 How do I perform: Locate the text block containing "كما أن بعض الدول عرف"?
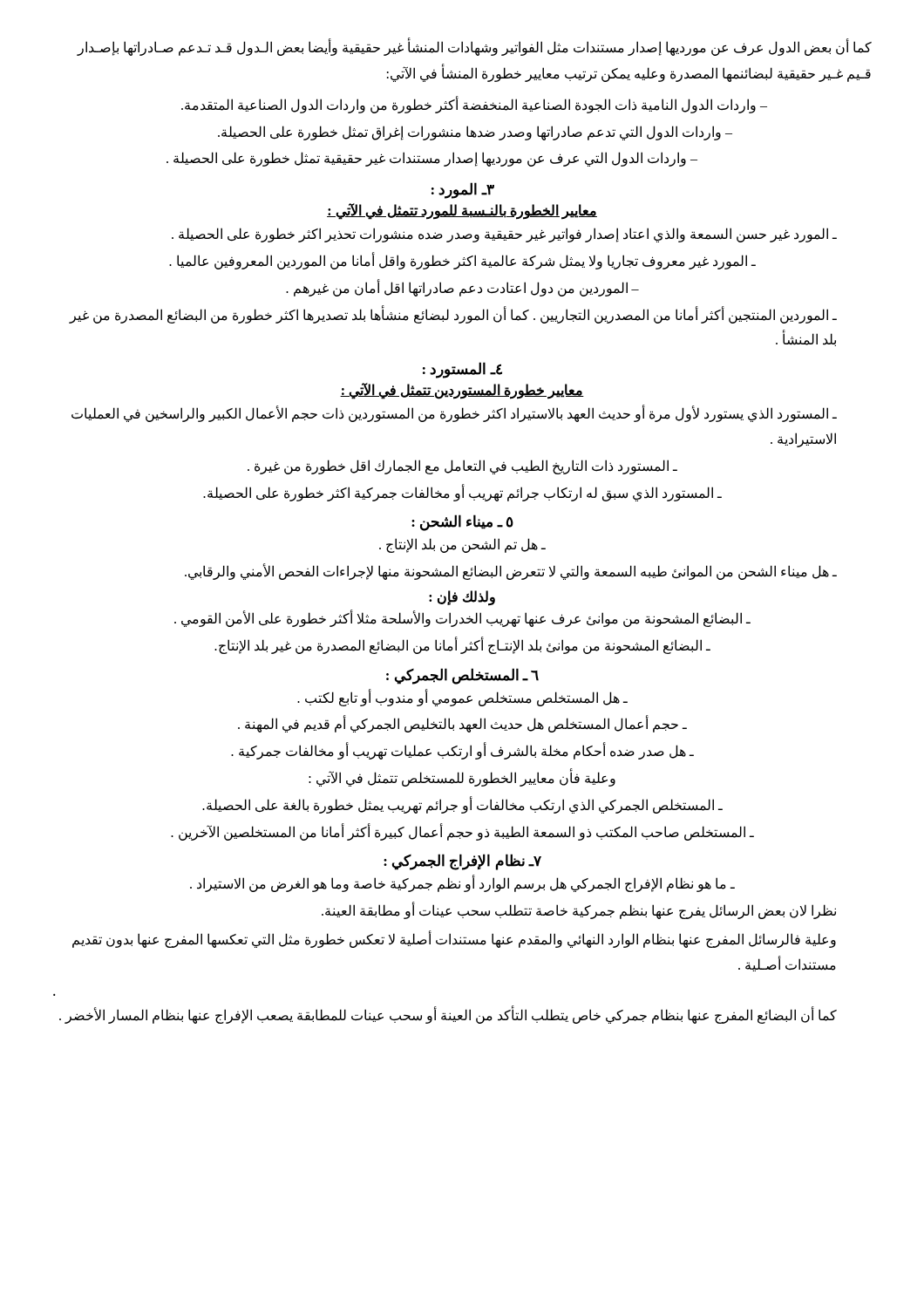coord(475,61)
